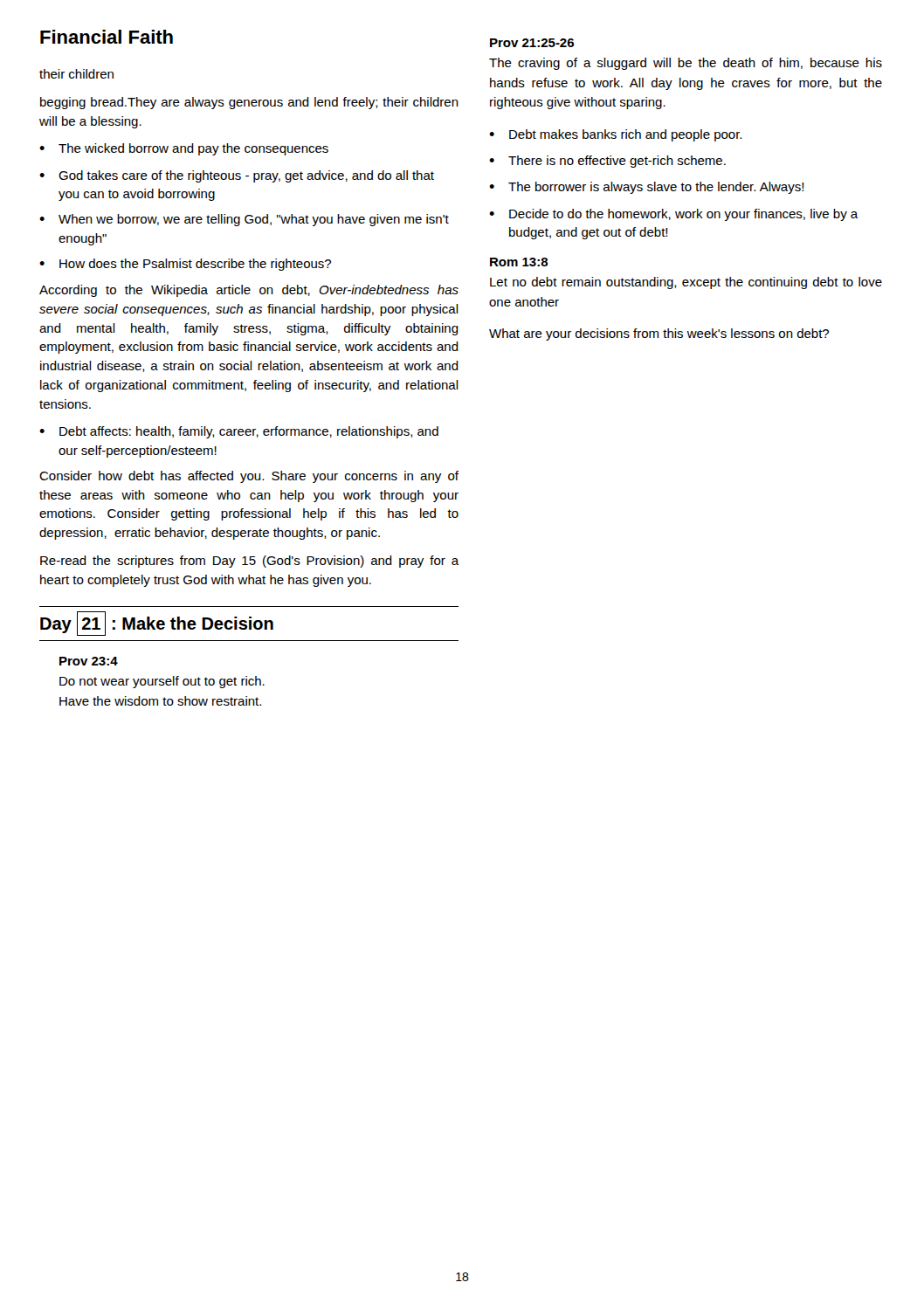Screen dimensions: 1310x924
Task: Locate the list item that reads "• God takes care of the"
Action: click(x=249, y=185)
